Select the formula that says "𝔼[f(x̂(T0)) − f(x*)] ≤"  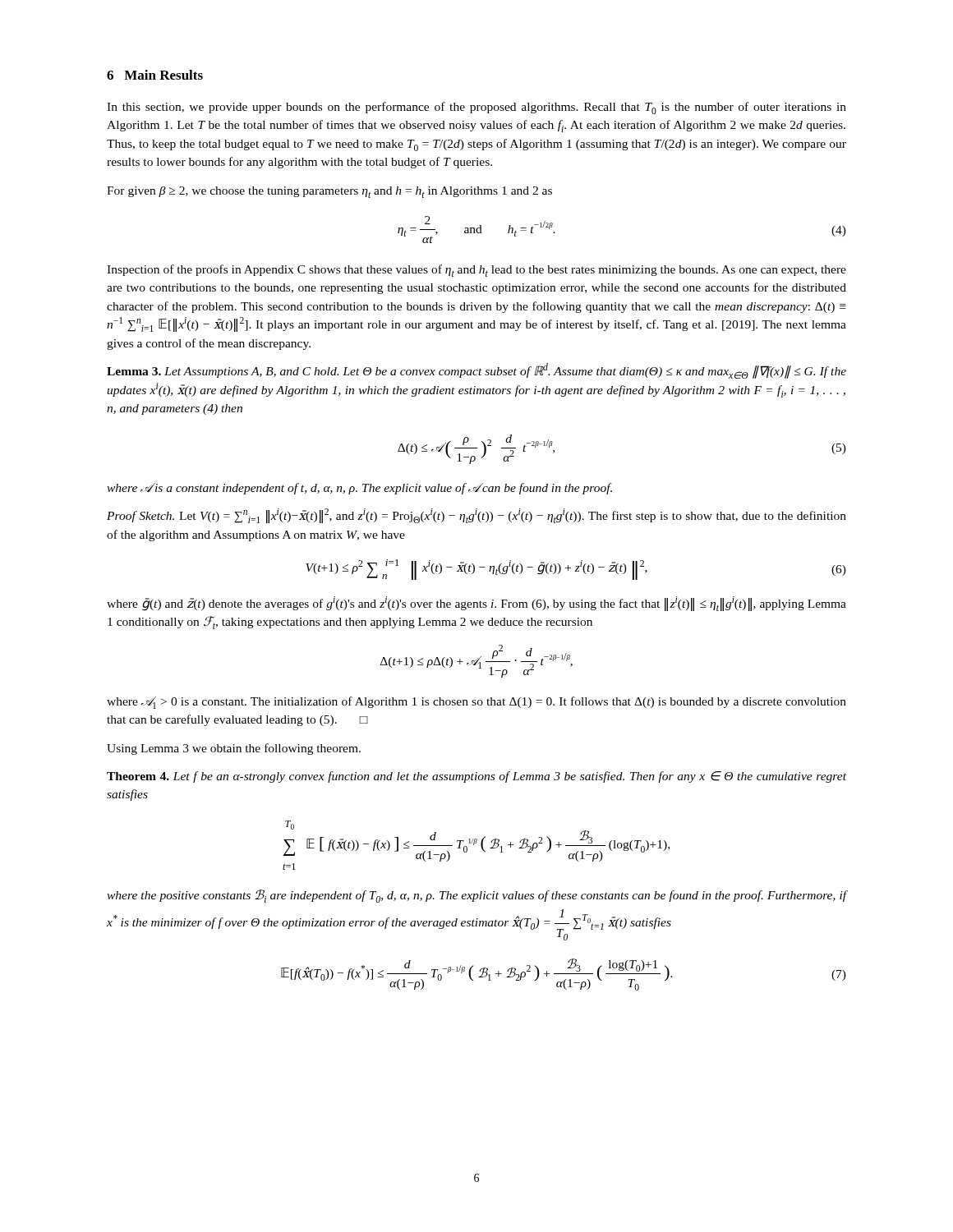click(563, 974)
